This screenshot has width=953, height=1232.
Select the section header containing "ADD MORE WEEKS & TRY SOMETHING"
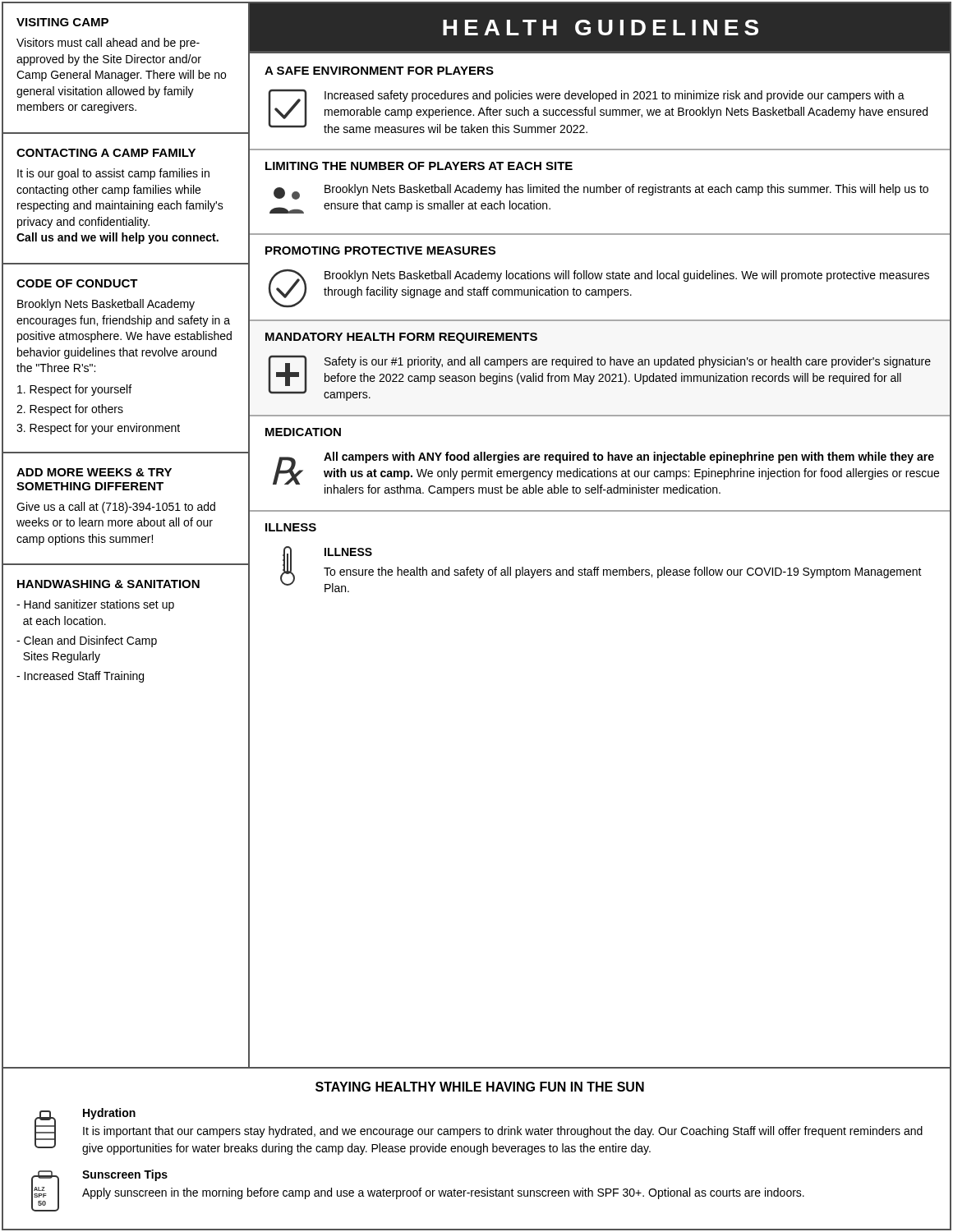[94, 479]
